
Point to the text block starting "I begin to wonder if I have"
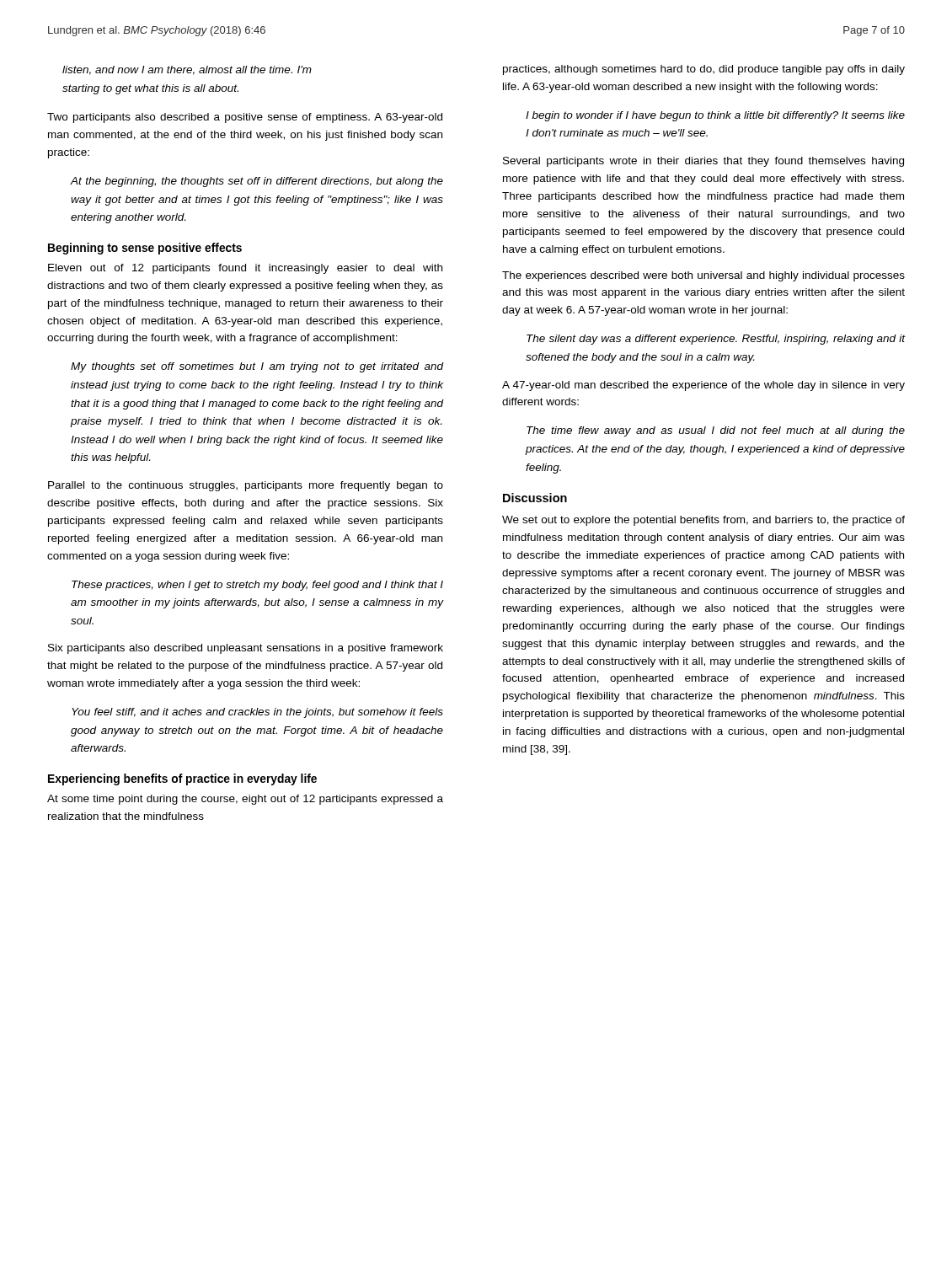coord(715,124)
